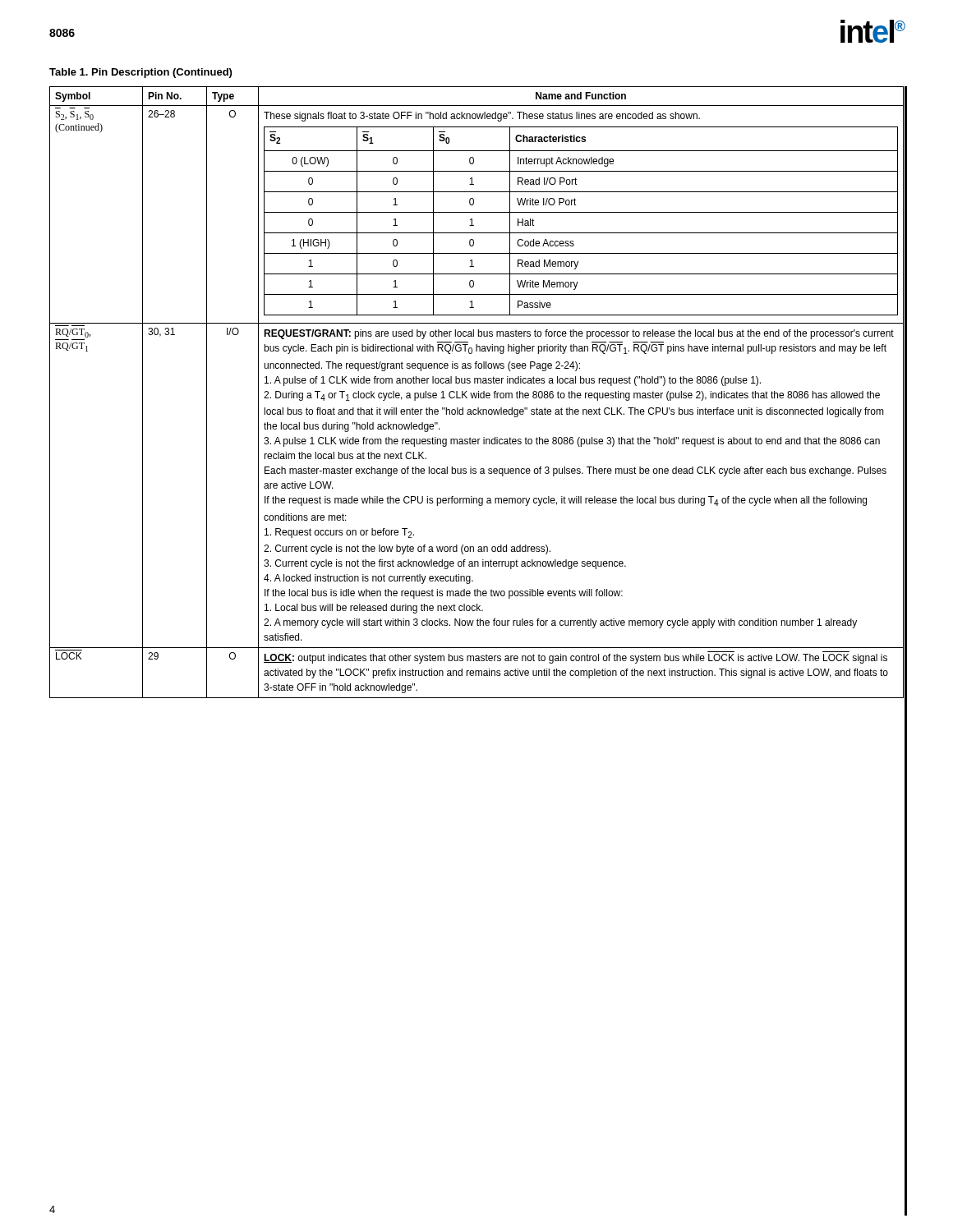Click on the table containing "Interrupt Acknowledge"
The height and width of the screenshot is (1232, 953).
click(476, 392)
